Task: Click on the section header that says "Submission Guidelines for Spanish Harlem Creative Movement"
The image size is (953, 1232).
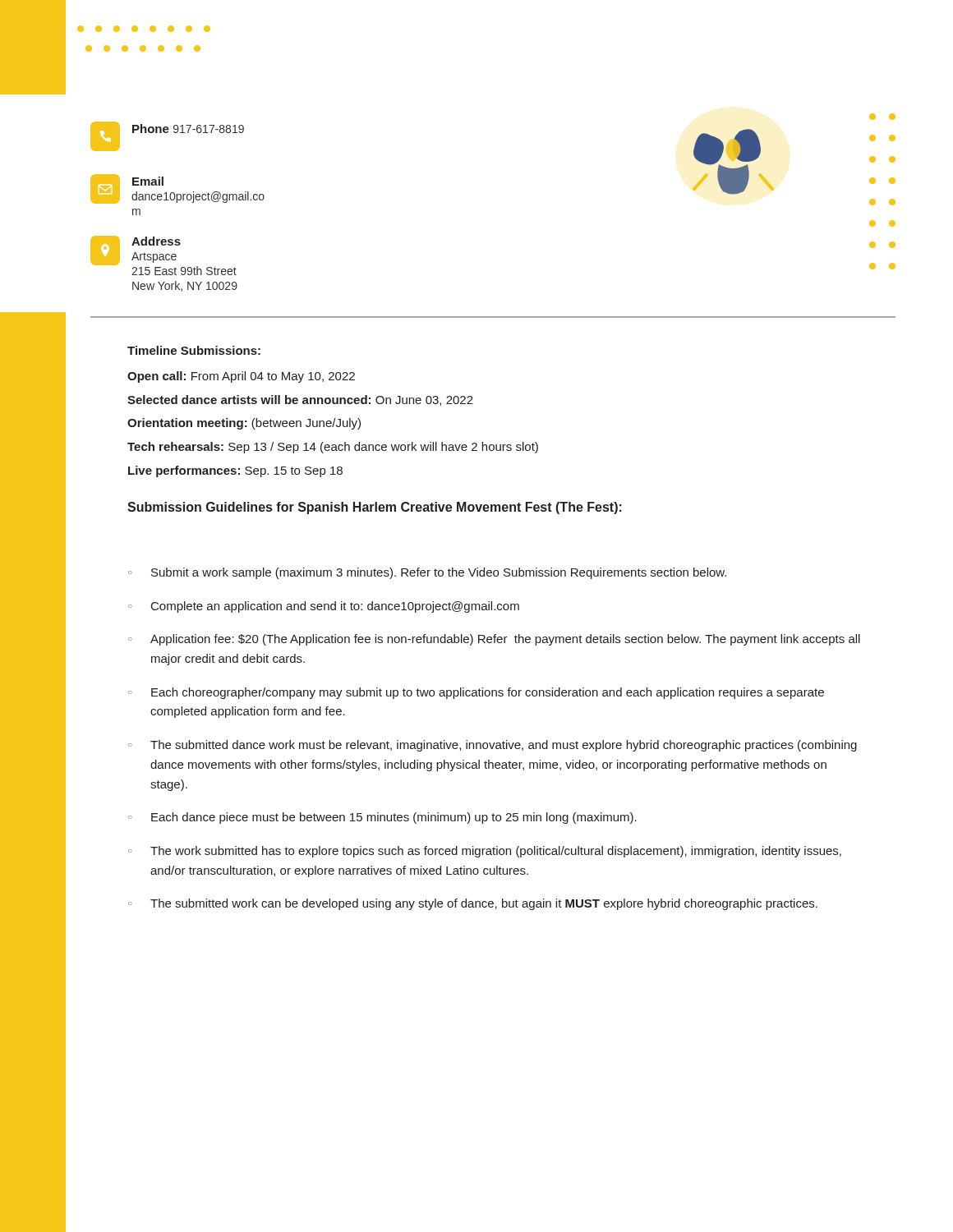Action: (x=501, y=508)
